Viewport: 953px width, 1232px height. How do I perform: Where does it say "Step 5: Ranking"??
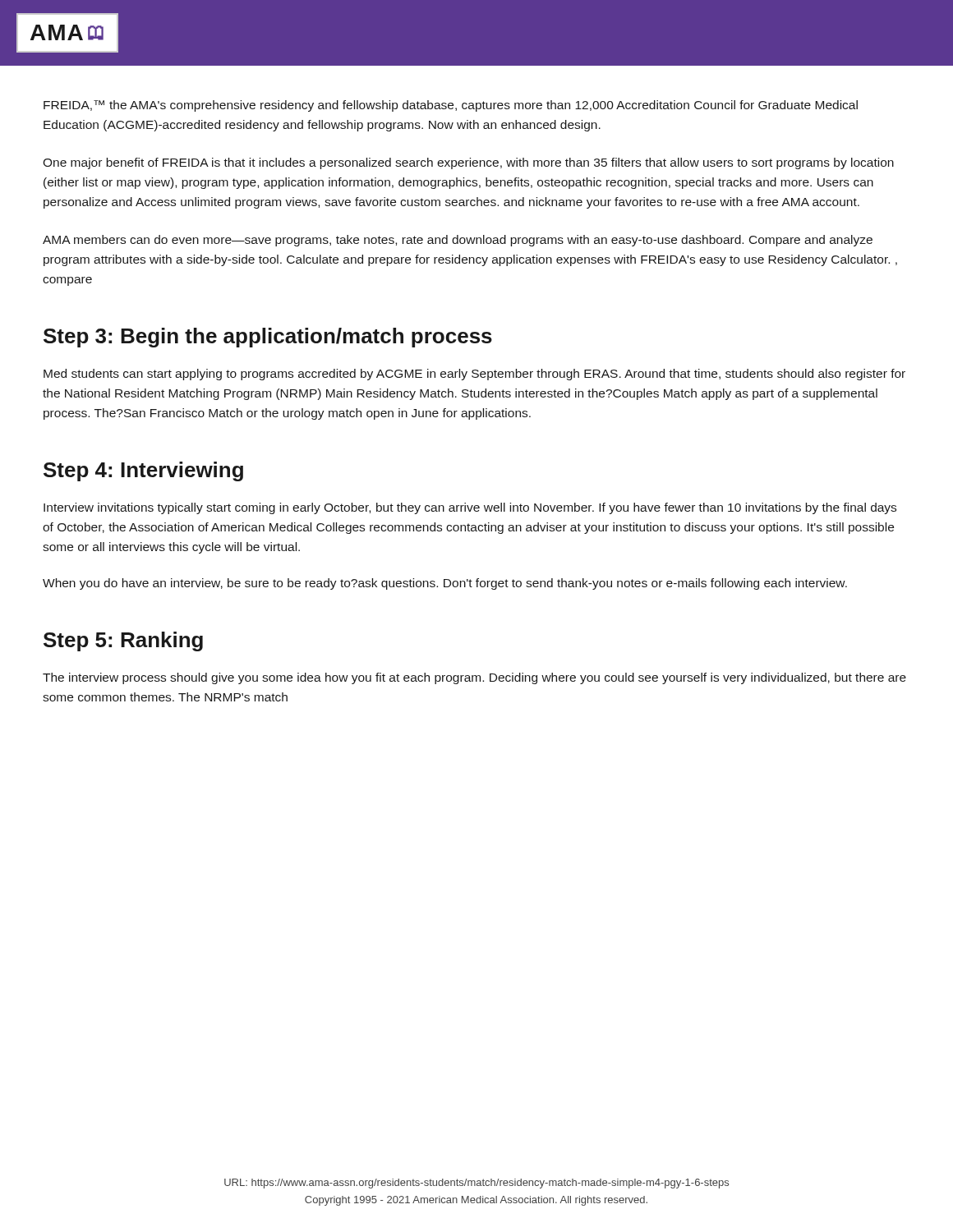tap(123, 640)
